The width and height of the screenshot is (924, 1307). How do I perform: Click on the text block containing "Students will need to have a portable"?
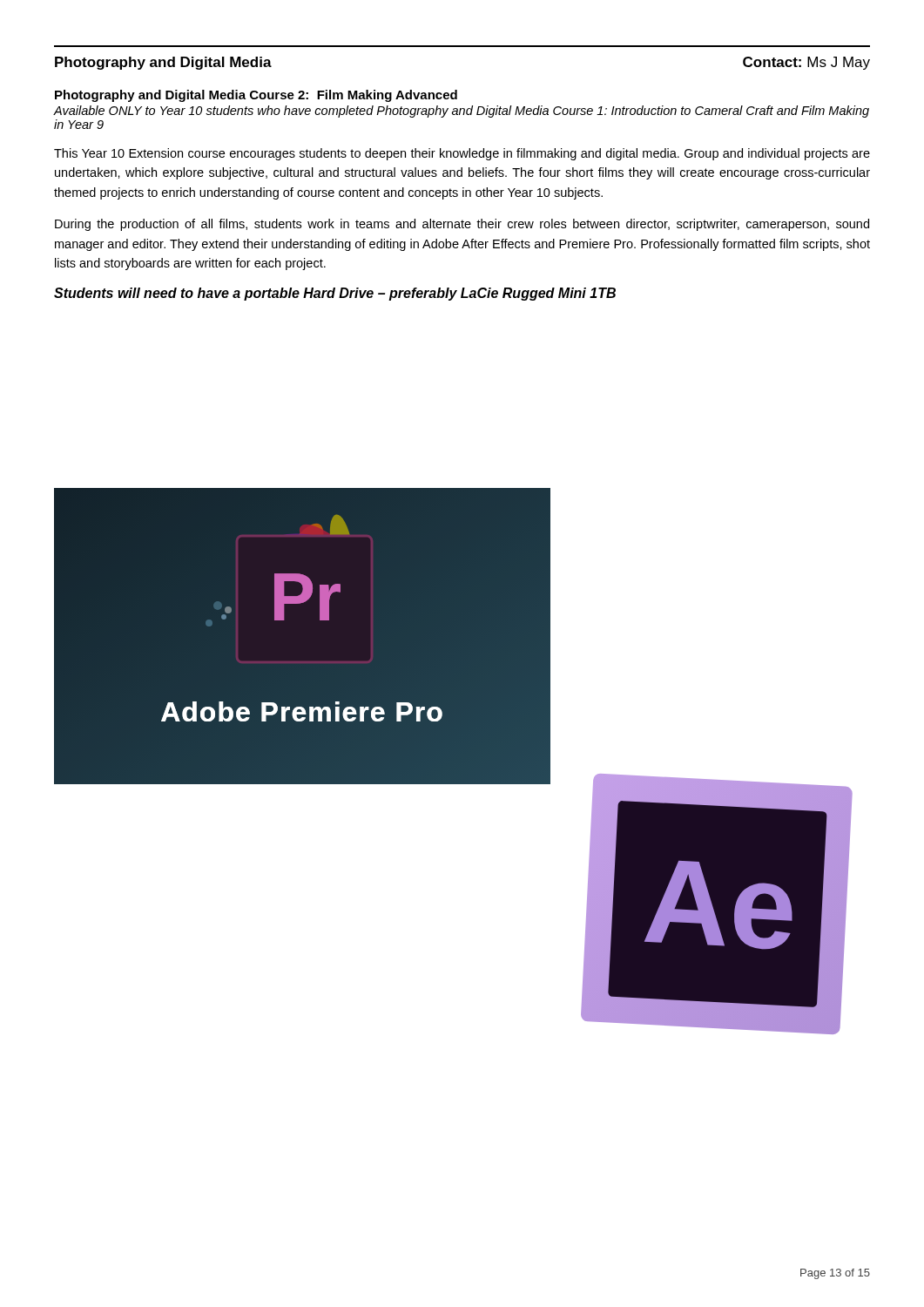click(335, 293)
